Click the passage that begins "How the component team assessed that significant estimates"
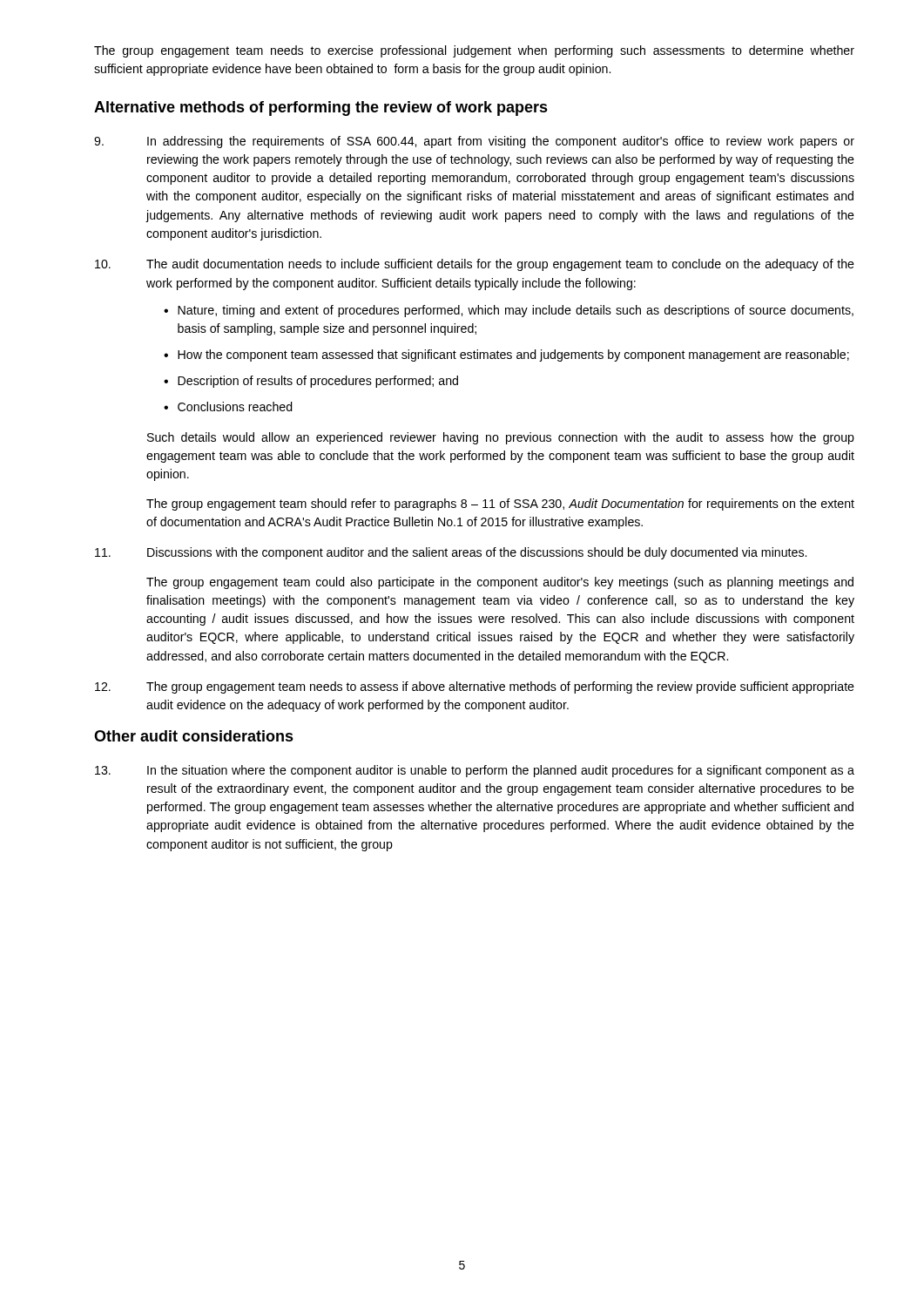 pyautogui.click(x=514, y=355)
